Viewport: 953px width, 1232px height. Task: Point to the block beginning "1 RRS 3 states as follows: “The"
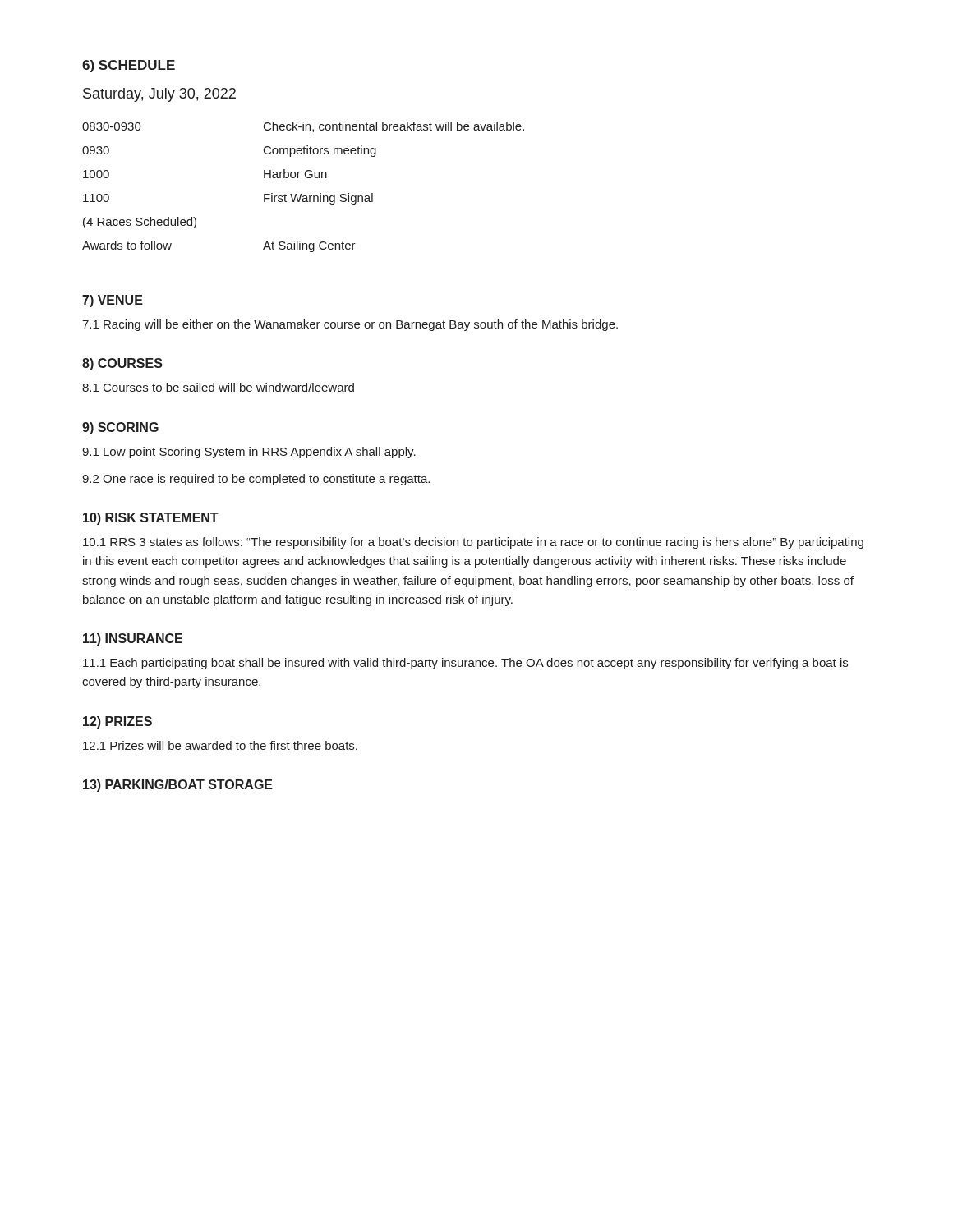tap(473, 570)
